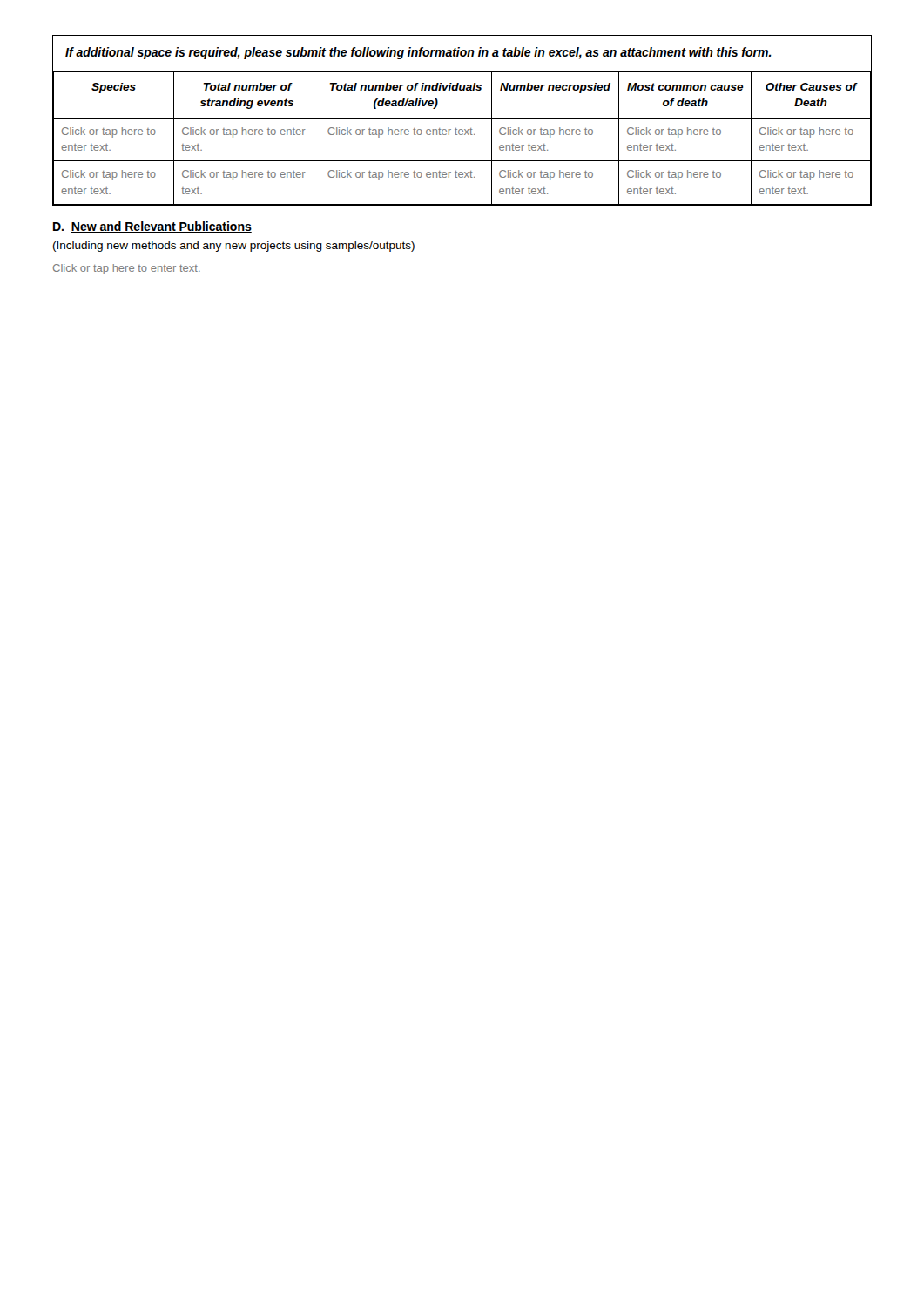Click on the table containing "Total number of"
924x1307 pixels.
pyautogui.click(x=462, y=120)
